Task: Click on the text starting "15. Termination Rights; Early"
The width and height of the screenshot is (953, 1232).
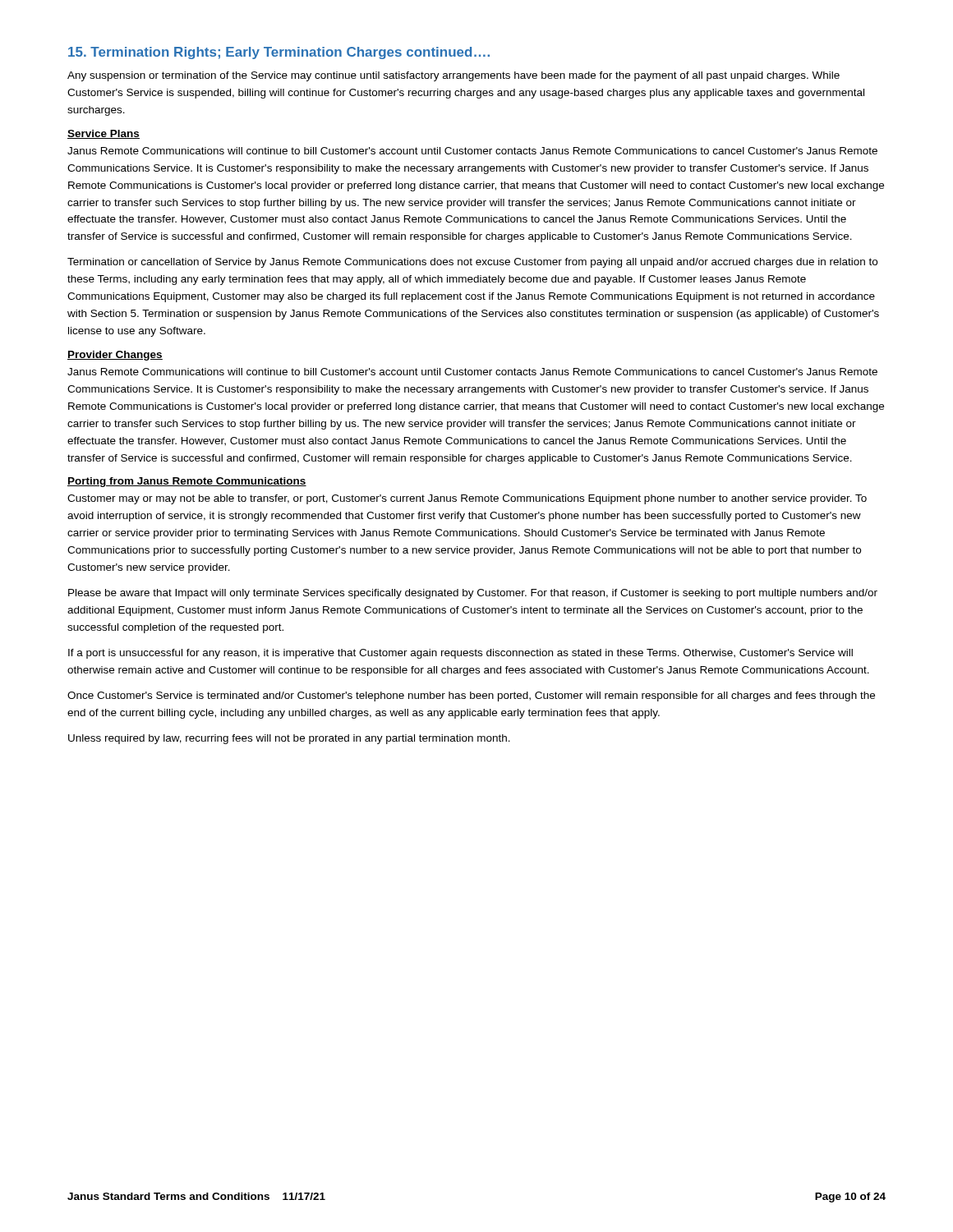Action: point(279,52)
